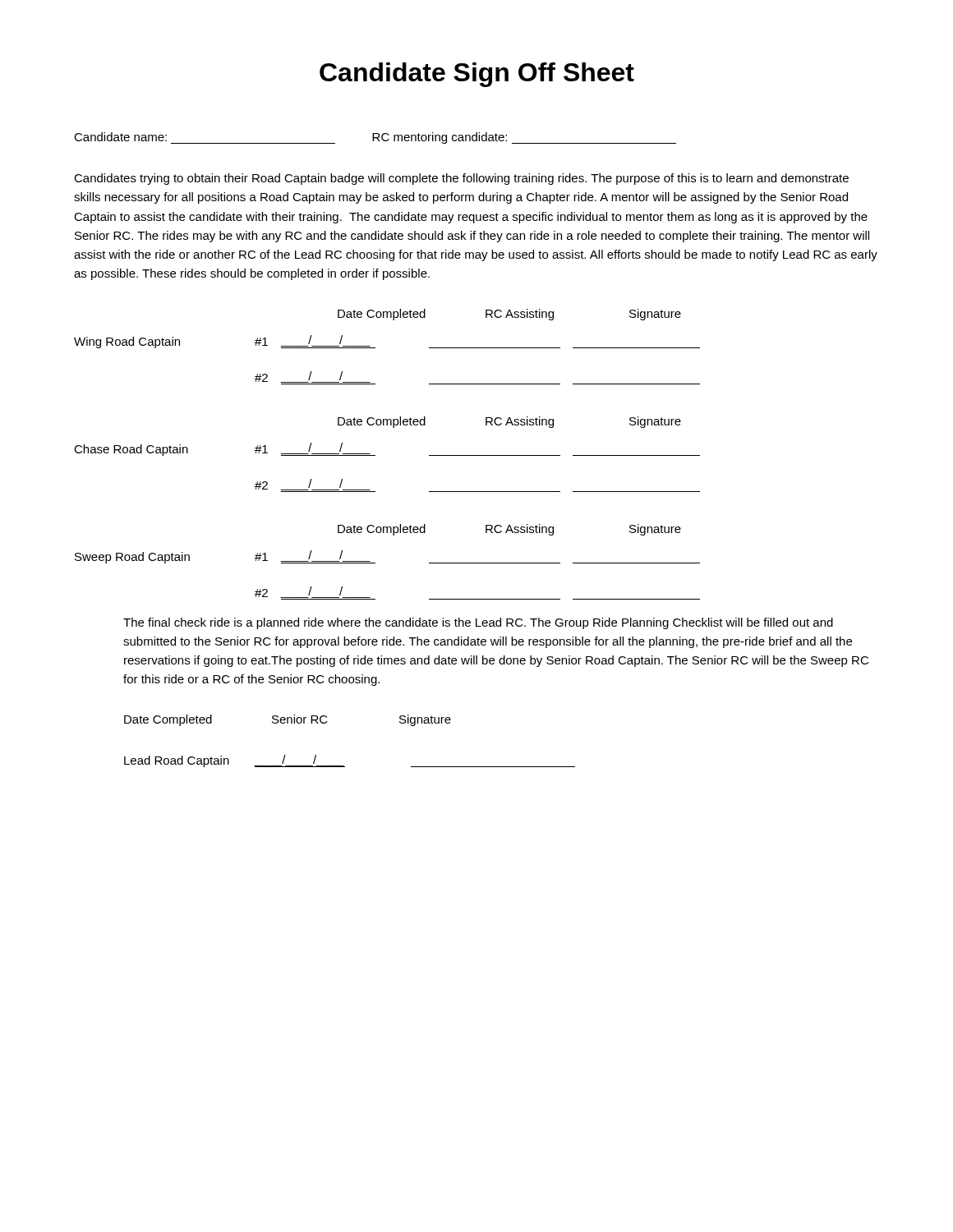Click on the text block that says "Candidates trying to obtain their Road Captain badge"

pyautogui.click(x=476, y=226)
